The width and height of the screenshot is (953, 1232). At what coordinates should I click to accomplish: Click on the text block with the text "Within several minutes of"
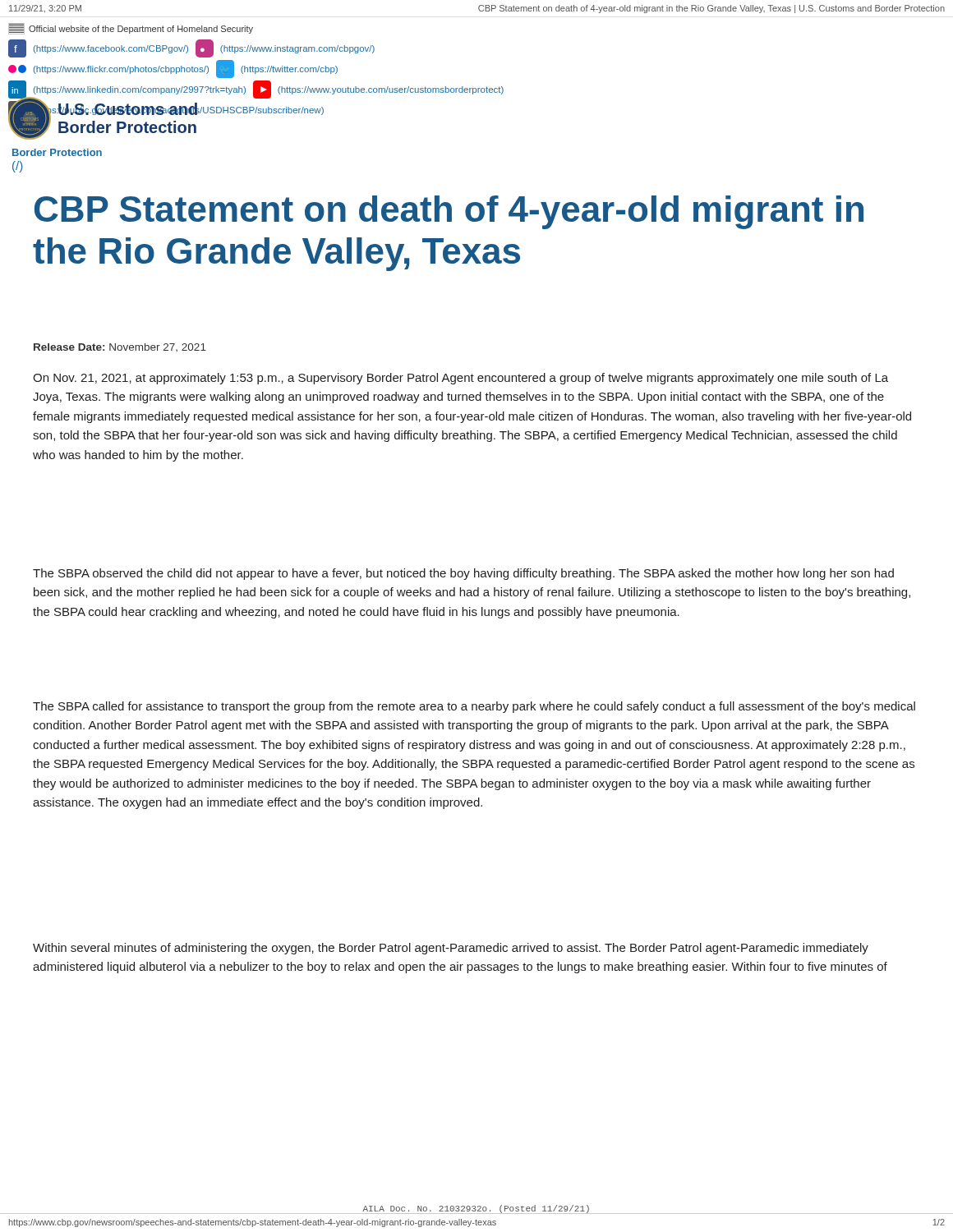point(460,957)
